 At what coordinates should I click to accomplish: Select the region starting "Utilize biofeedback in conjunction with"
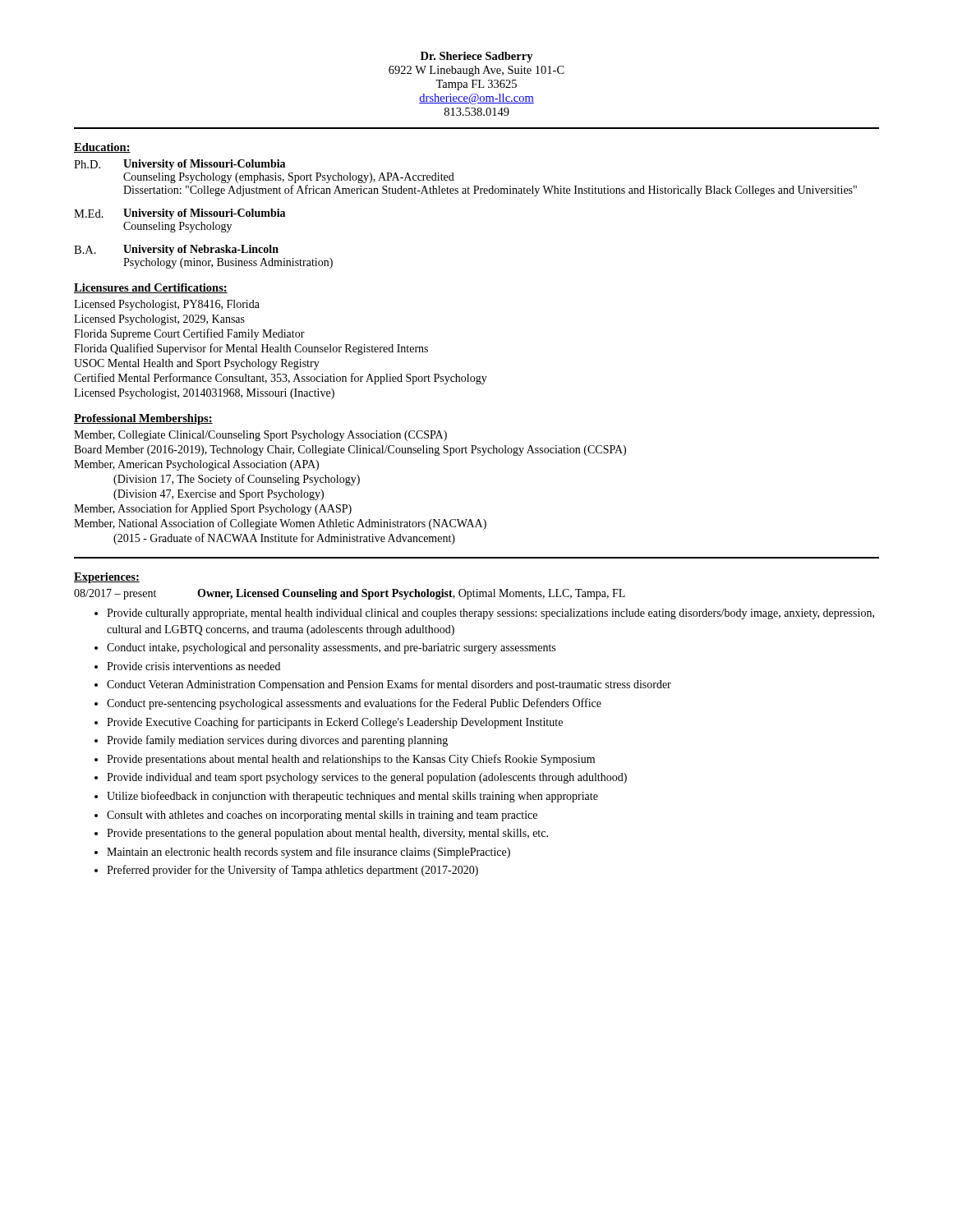point(352,796)
